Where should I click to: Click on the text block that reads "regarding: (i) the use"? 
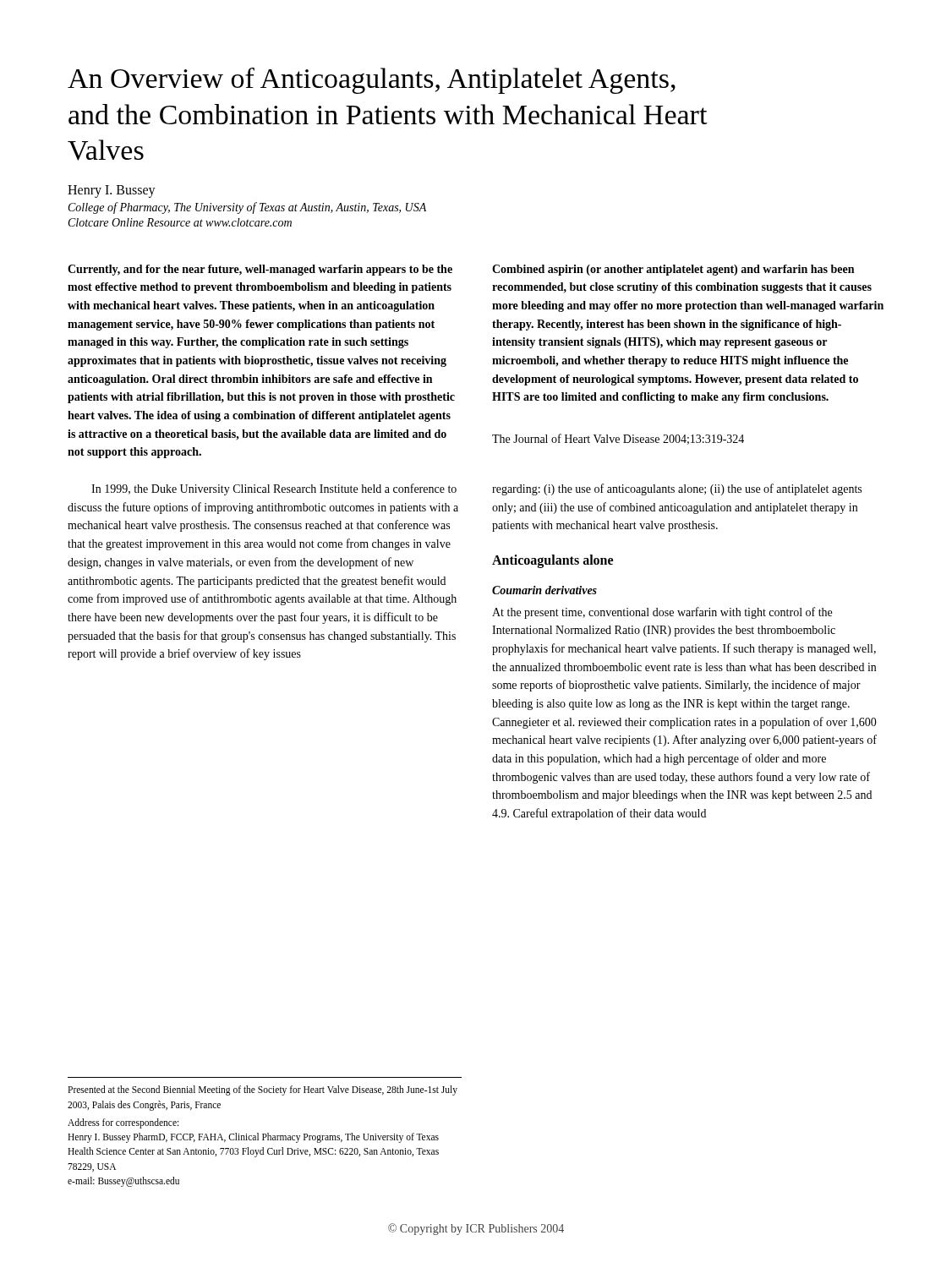click(688, 652)
